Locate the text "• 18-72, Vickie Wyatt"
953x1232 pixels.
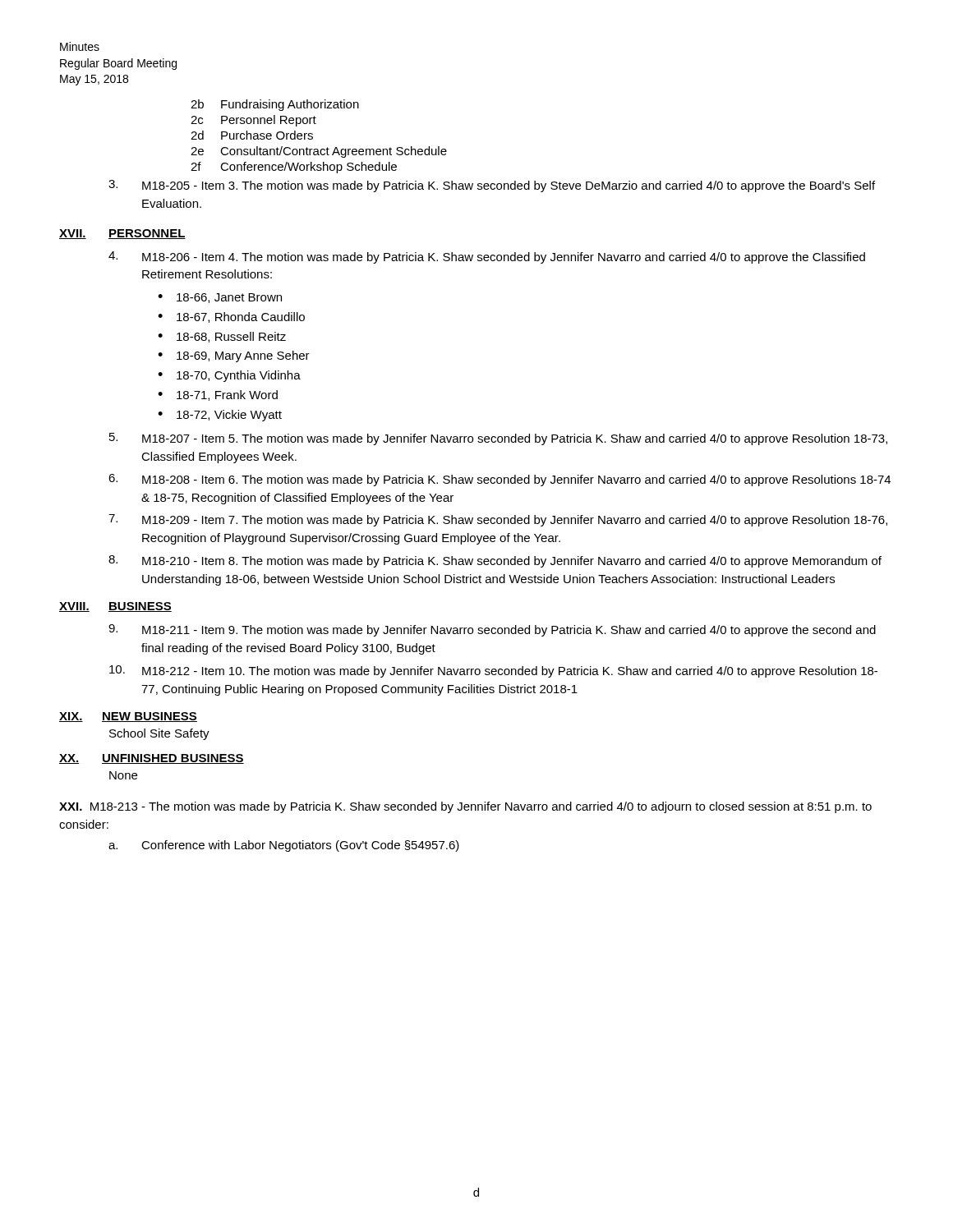220,414
